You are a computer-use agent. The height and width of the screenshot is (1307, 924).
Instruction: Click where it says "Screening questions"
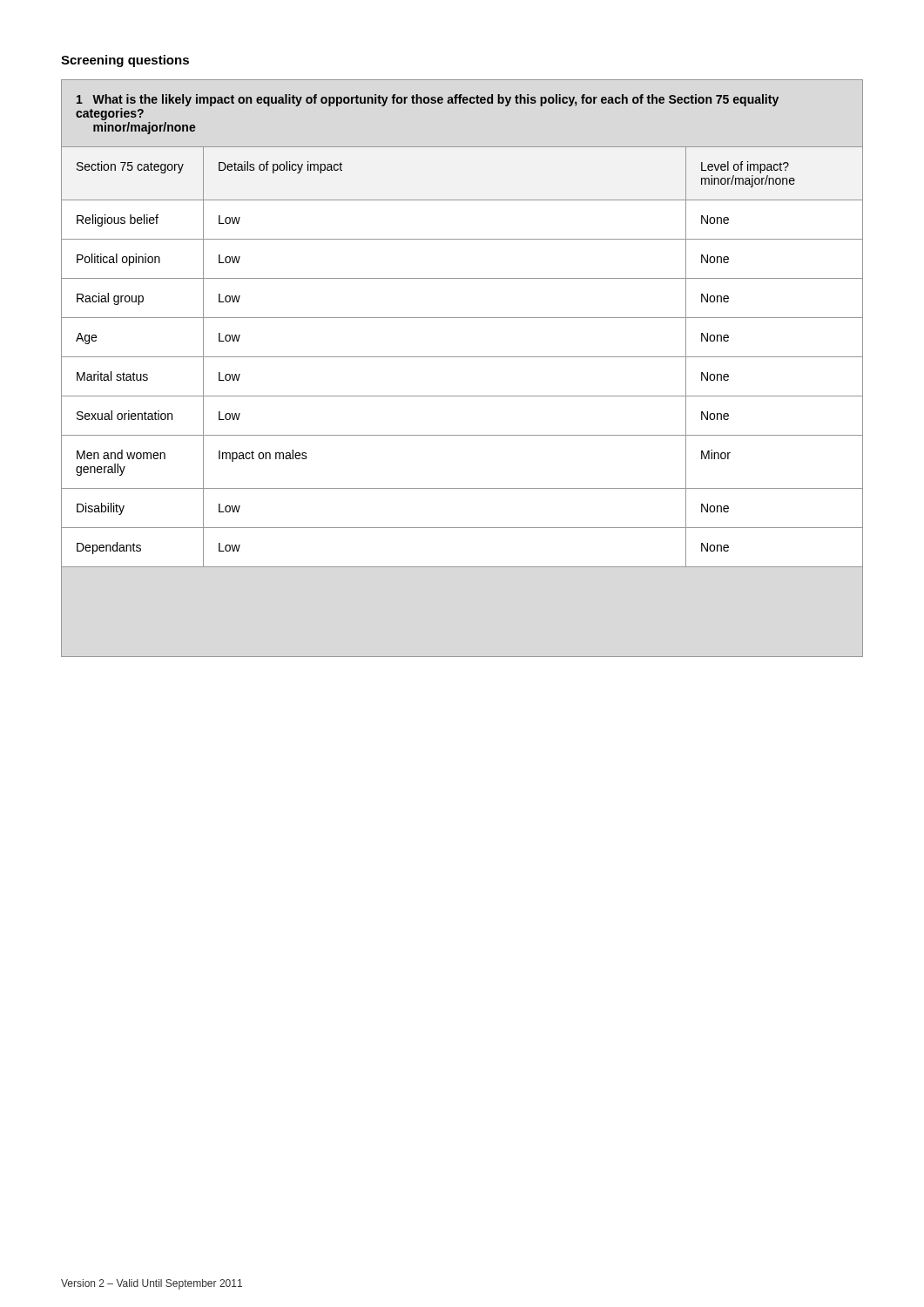125,60
